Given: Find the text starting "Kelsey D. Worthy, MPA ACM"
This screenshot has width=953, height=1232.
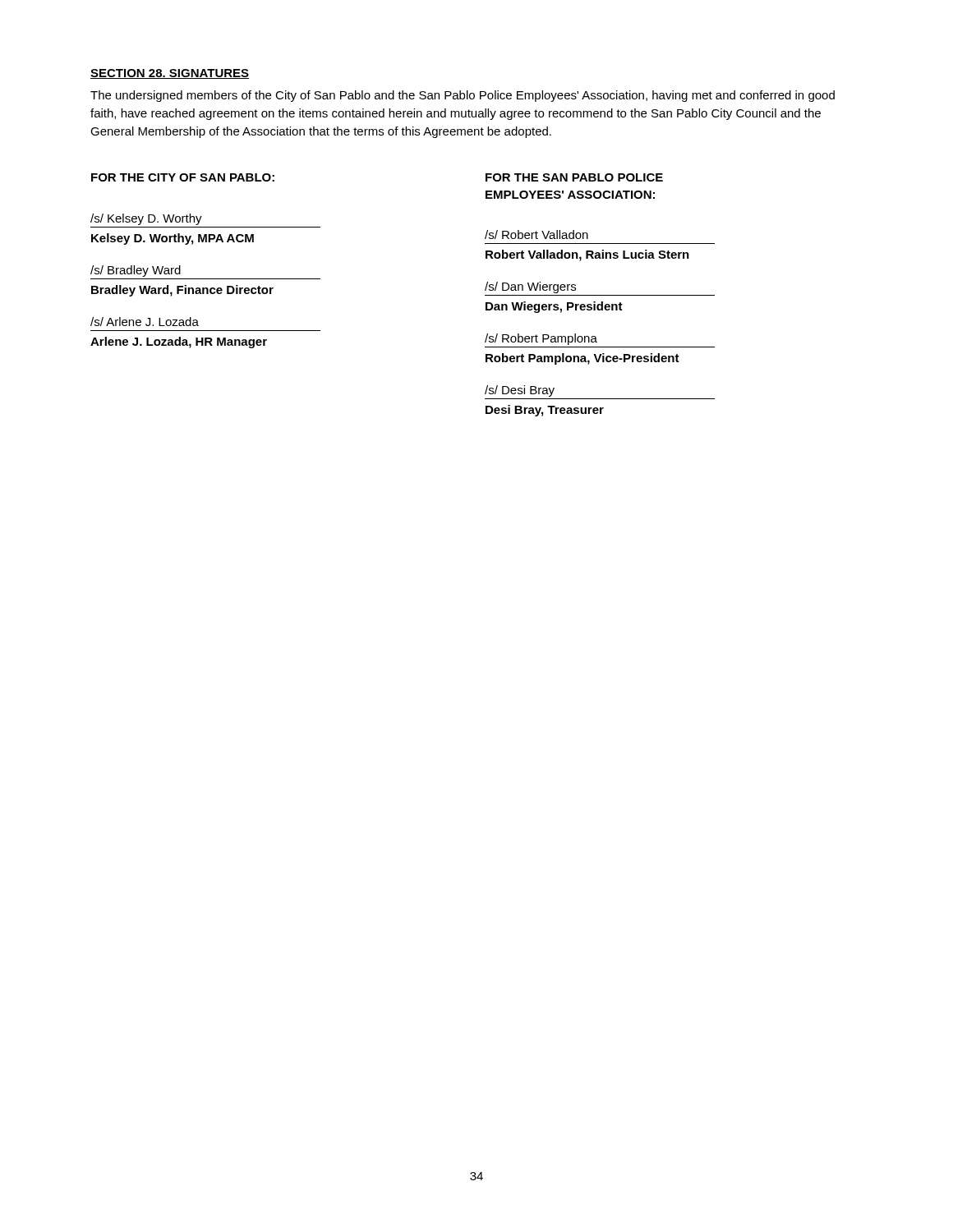Looking at the screenshot, I should 172,237.
